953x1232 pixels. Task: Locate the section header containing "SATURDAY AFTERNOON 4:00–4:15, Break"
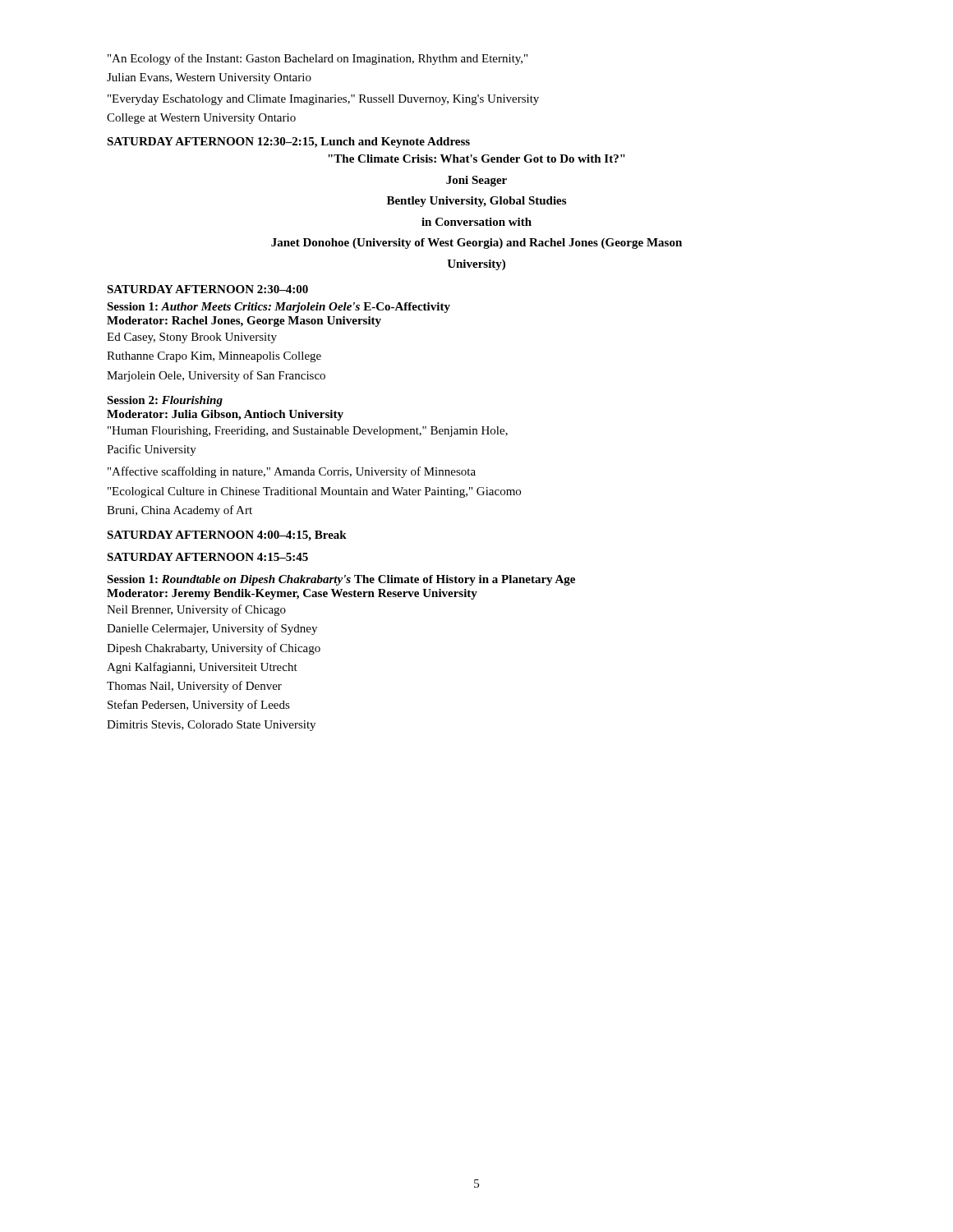pos(227,535)
